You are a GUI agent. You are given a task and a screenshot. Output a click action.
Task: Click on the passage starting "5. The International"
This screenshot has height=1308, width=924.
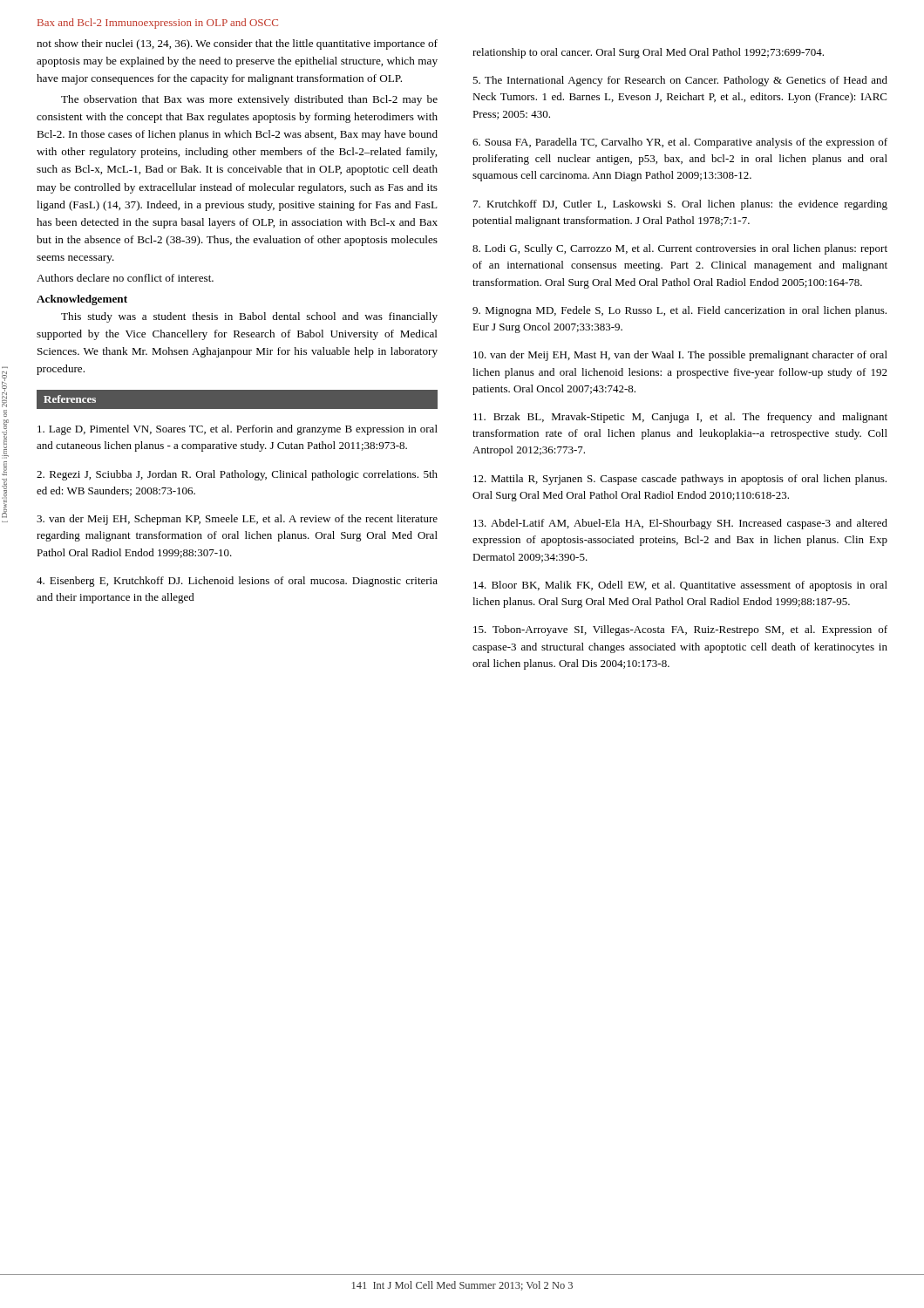(680, 97)
